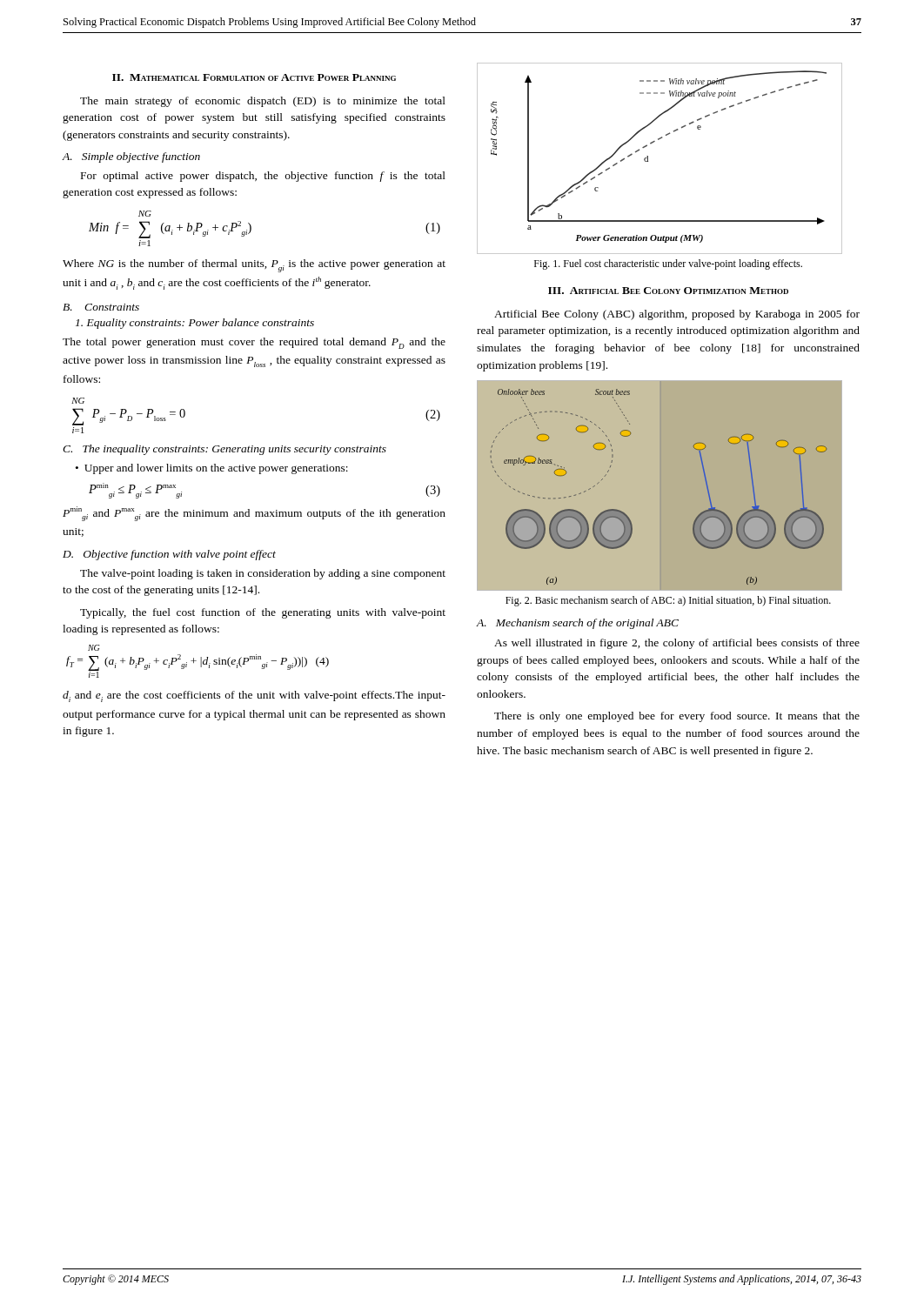Locate the photo
Image resolution: width=924 pixels, height=1305 pixels.
coord(660,486)
